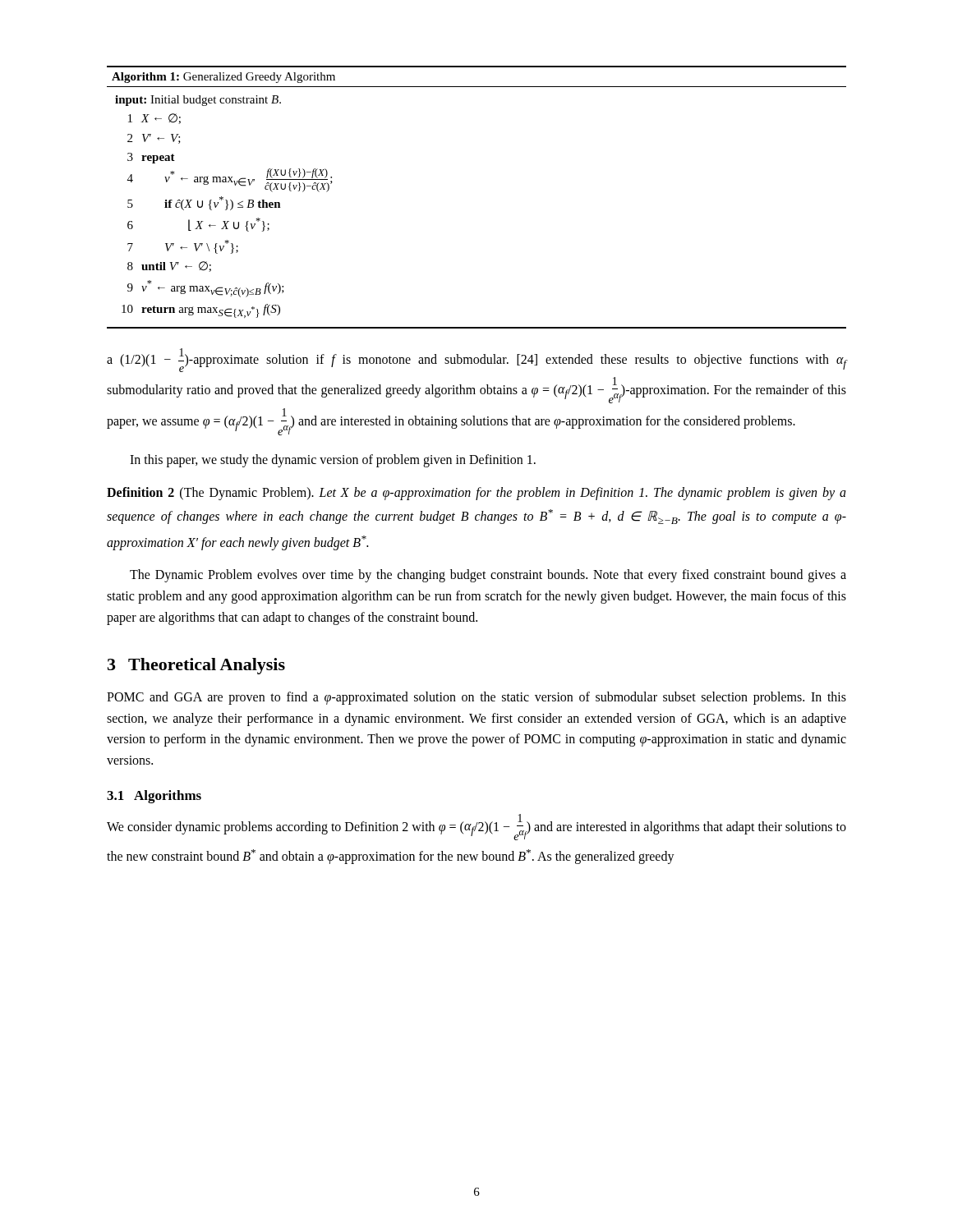The image size is (953, 1232).
Task: Select the passage starting "The Dynamic Problem"
Action: click(476, 596)
